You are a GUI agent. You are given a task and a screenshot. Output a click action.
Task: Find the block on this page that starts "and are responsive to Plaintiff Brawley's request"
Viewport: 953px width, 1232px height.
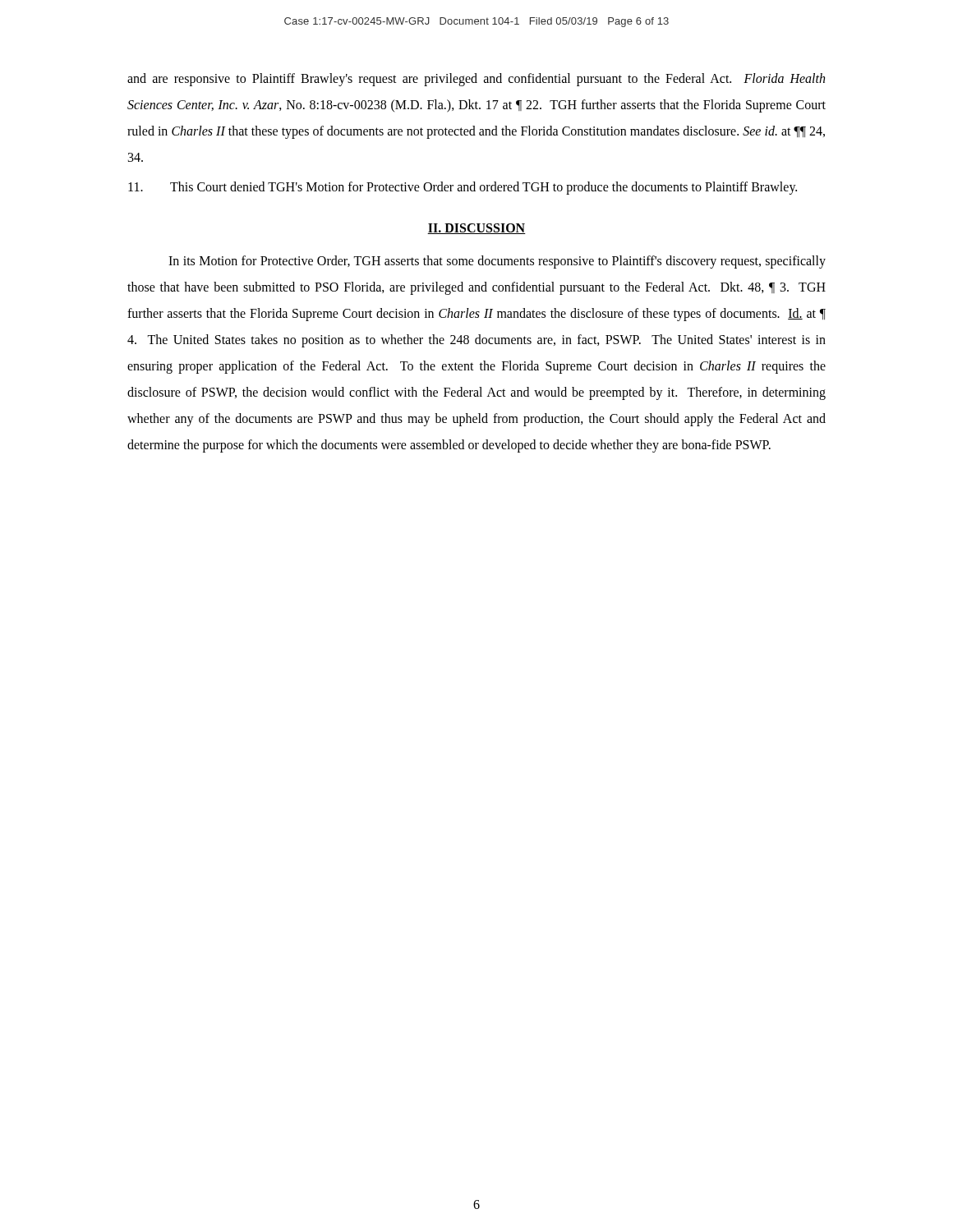pyautogui.click(x=476, y=118)
